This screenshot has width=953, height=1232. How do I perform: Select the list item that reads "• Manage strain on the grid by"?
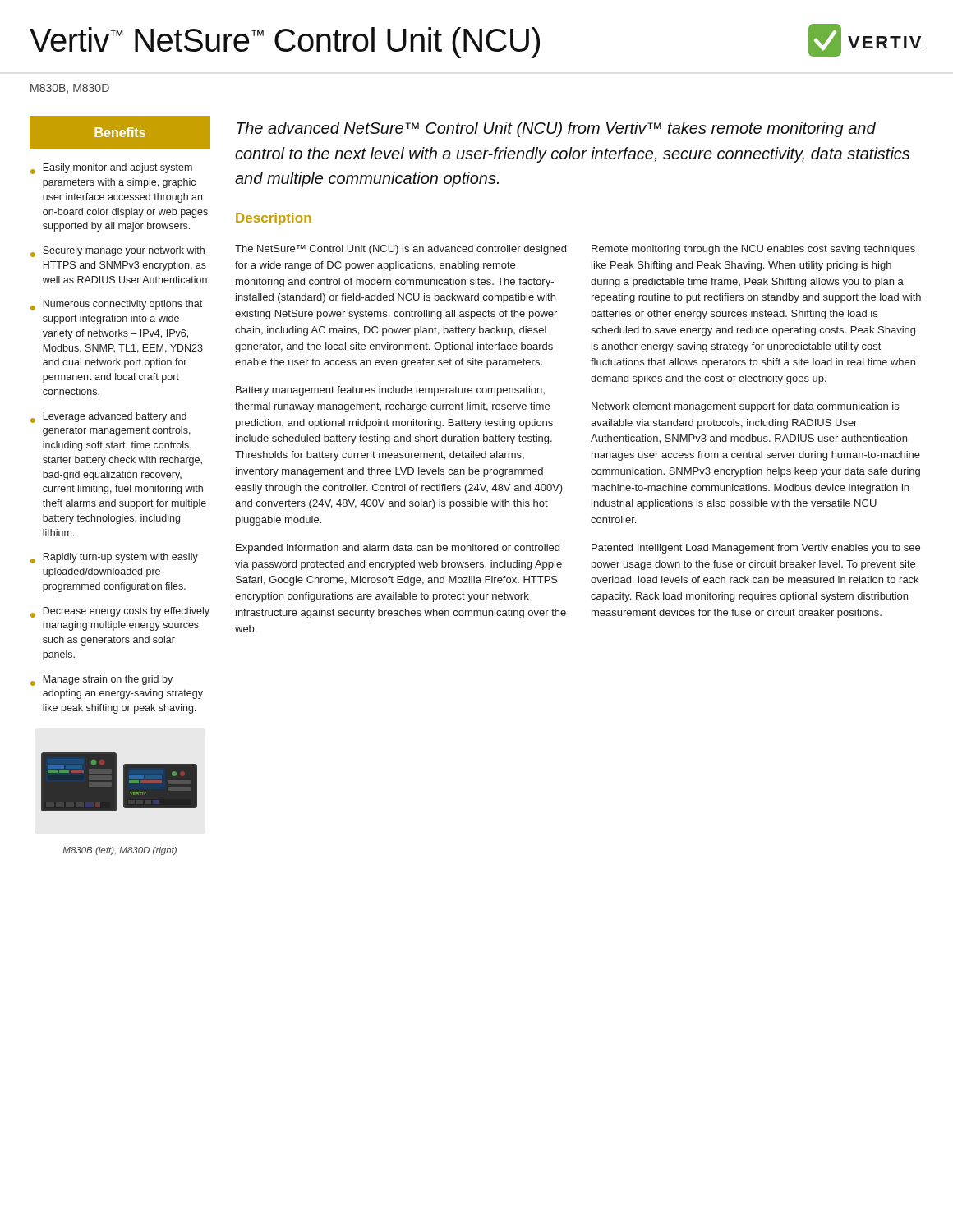click(x=120, y=694)
